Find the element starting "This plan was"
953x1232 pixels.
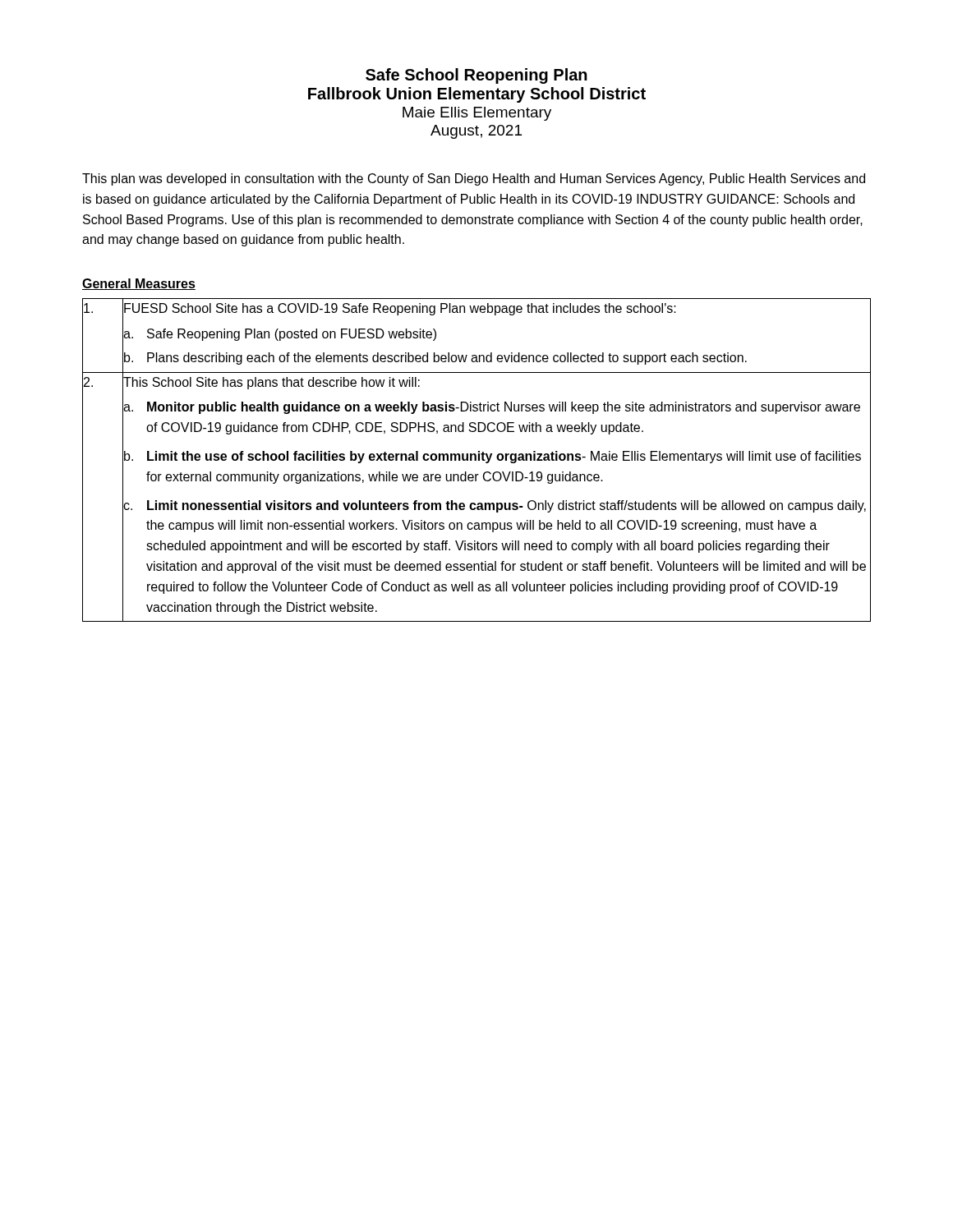point(474,209)
